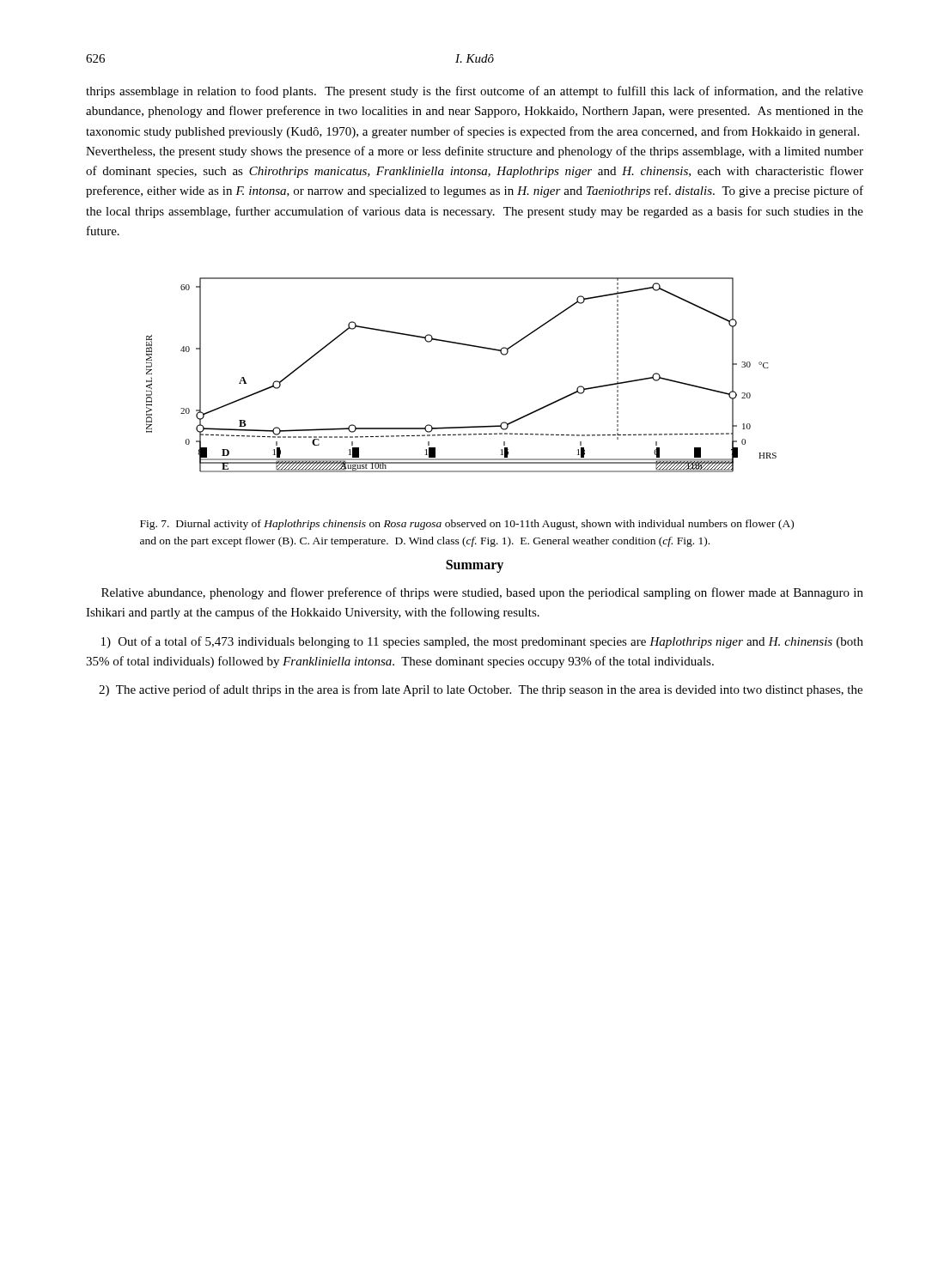Click on the line chart
This screenshot has height=1288, width=932.
475,383
